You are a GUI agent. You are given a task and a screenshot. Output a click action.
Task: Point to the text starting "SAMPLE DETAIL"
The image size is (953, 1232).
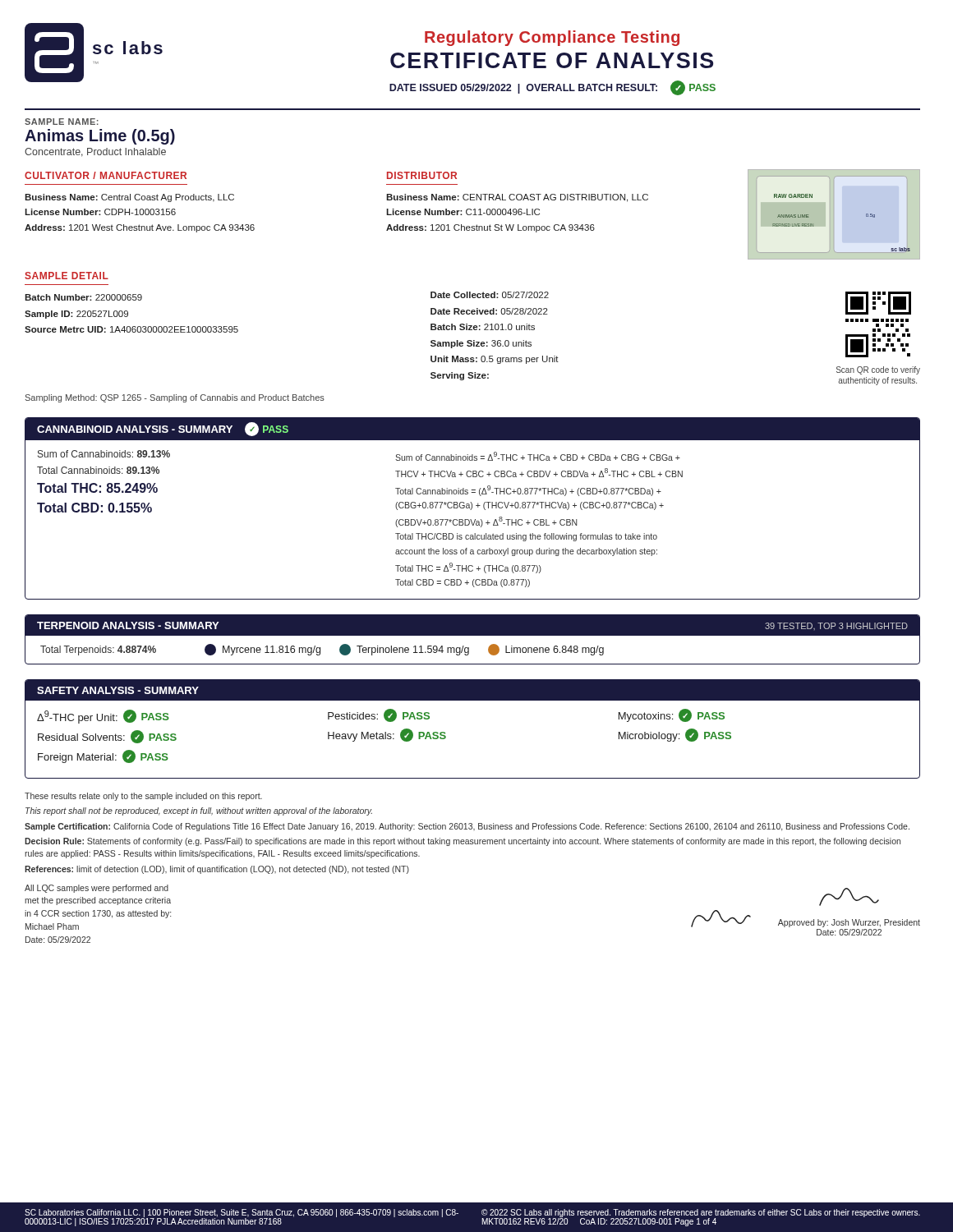67,276
